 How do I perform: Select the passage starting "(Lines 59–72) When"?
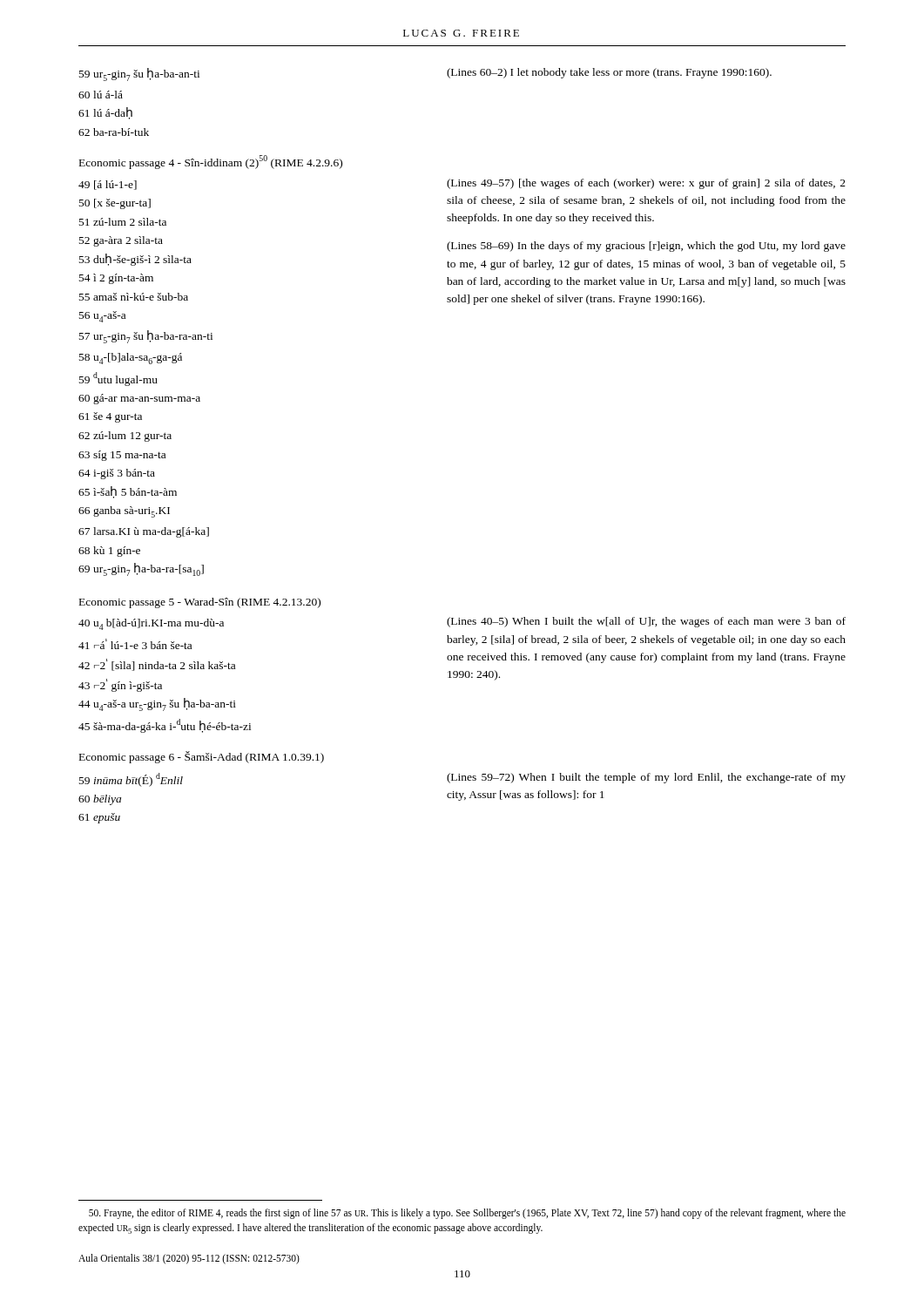click(646, 786)
